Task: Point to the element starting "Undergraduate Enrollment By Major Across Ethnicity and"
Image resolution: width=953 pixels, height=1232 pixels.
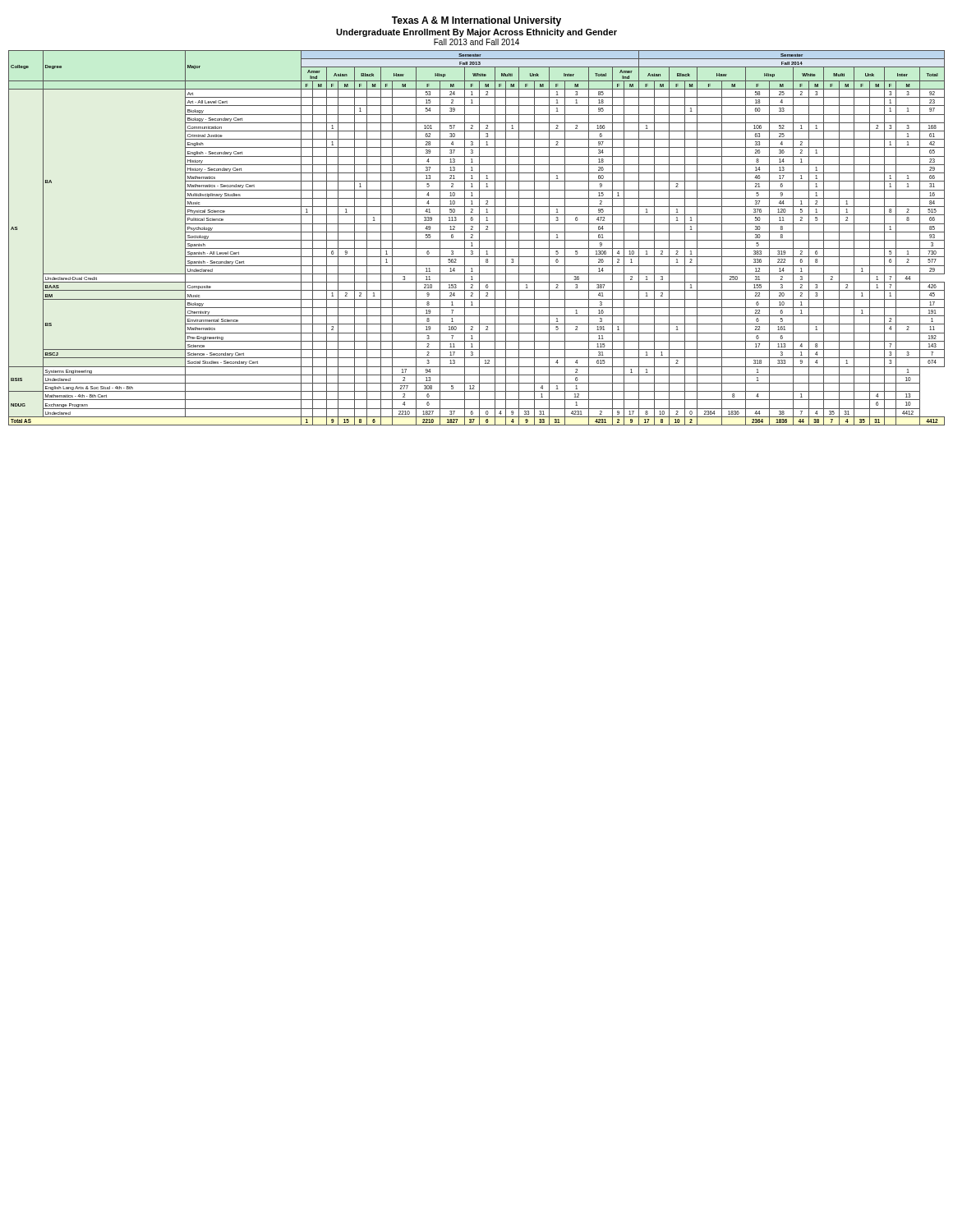Action: point(476,32)
